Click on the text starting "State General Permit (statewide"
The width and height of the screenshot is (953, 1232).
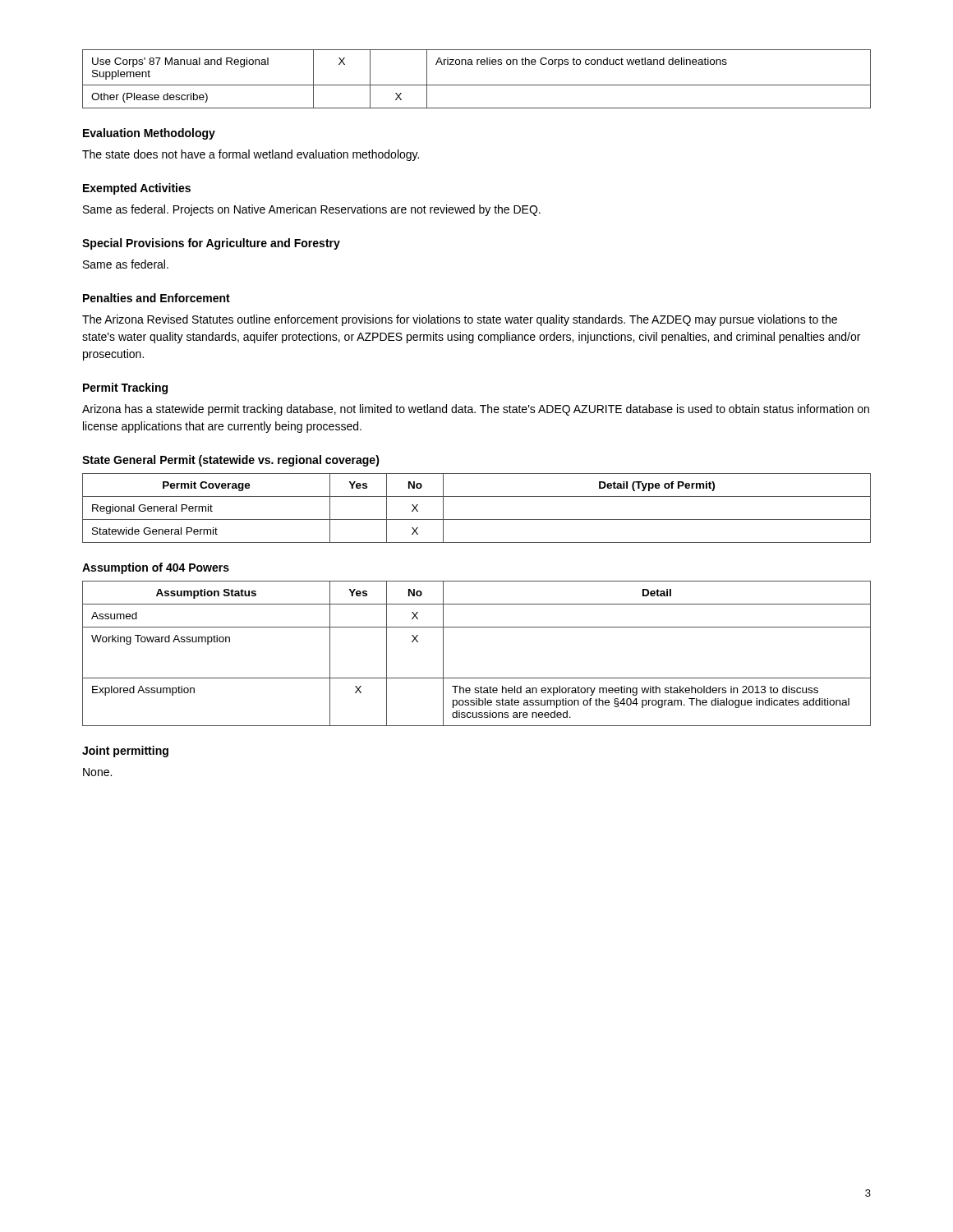231,460
